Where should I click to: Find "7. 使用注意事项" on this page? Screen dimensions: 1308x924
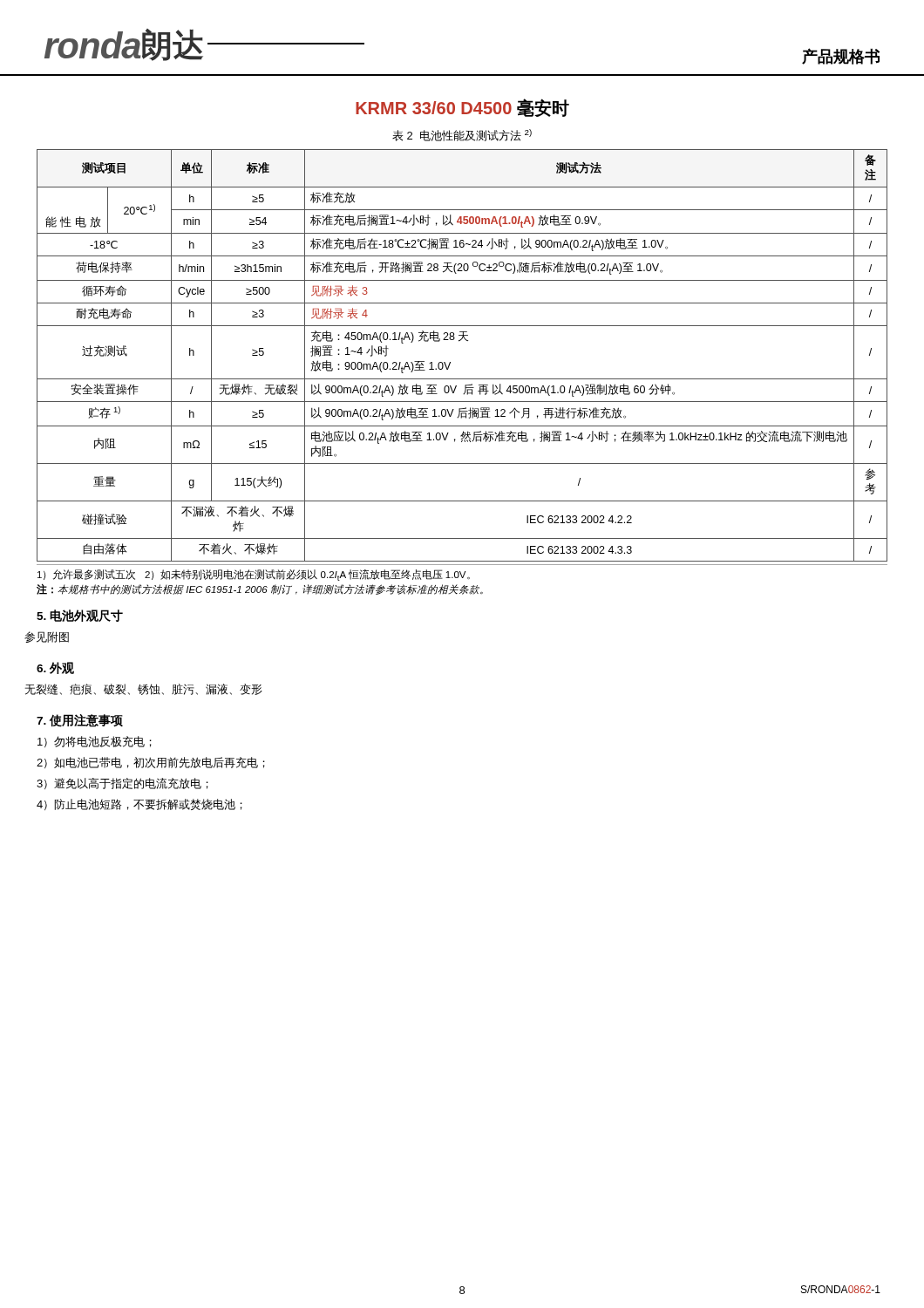click(x=80, y=721)
